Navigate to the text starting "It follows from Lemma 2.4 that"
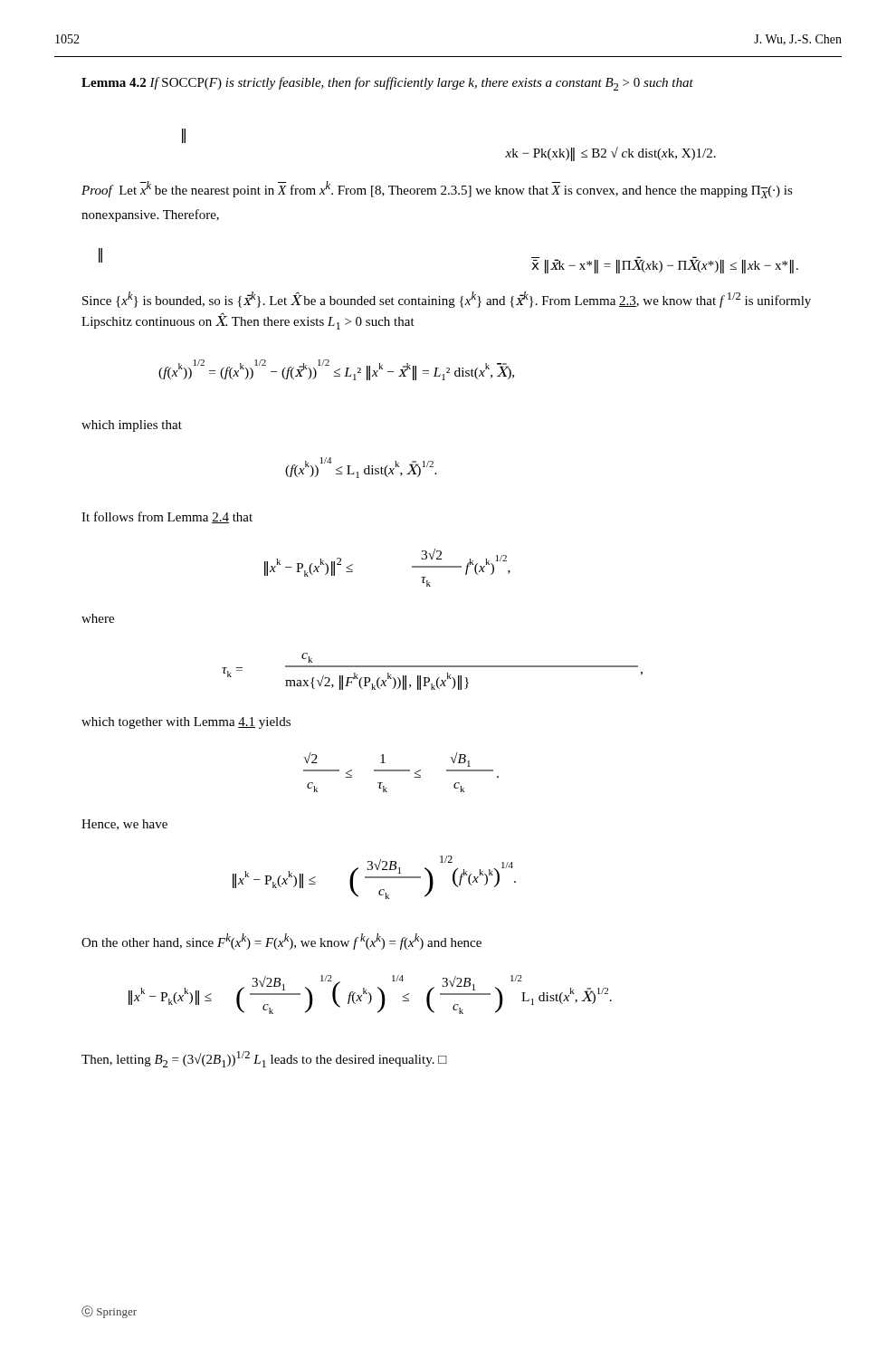896x1358 pixels. [167, 517]
